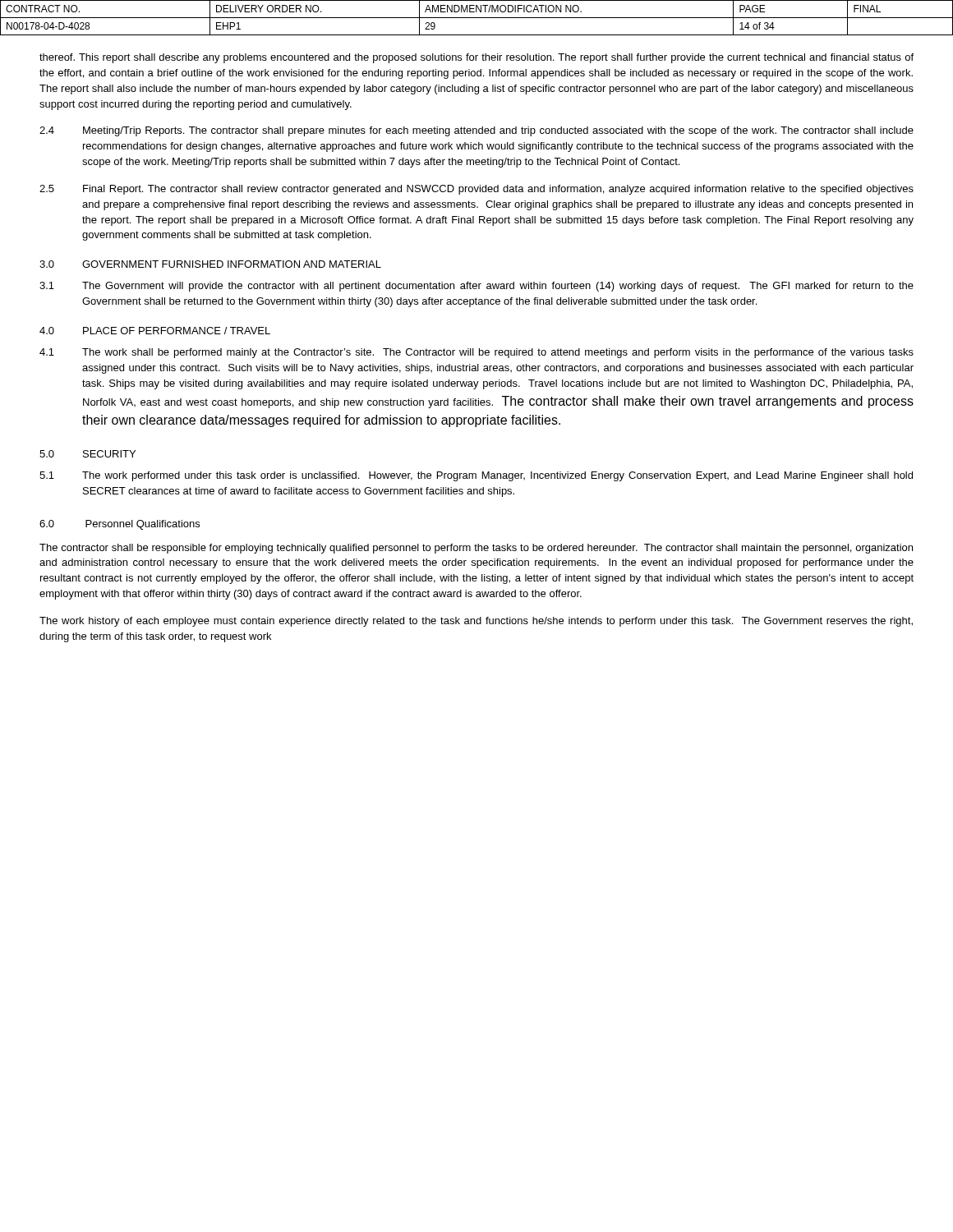
Task: Locate the text "5.0 SECURITY"
Action: 87,454
